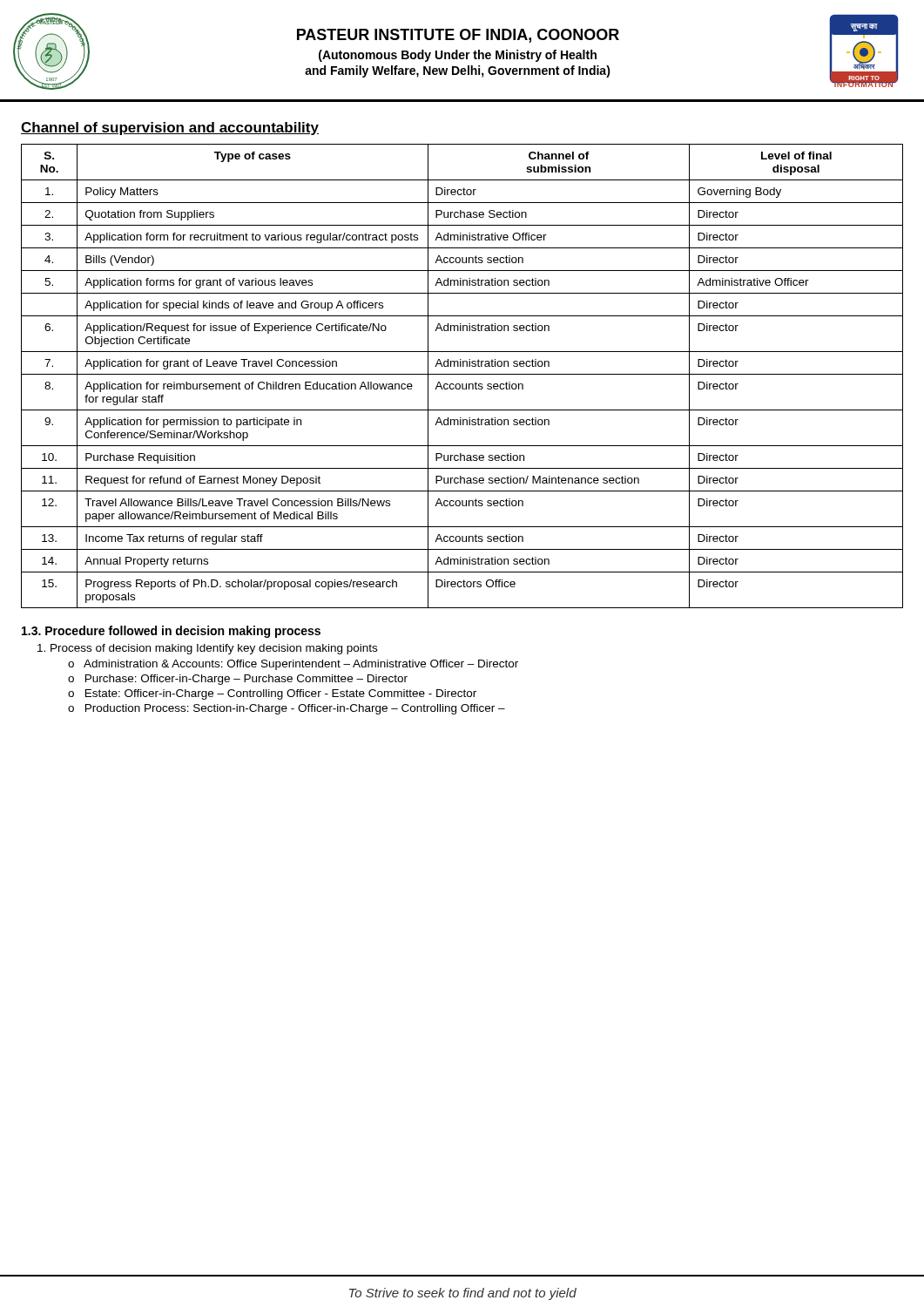
Task: Find the list item that reads "o Production Process: Section-in-Charge - Officer-in-Charge –"
Action: point(286,708)
